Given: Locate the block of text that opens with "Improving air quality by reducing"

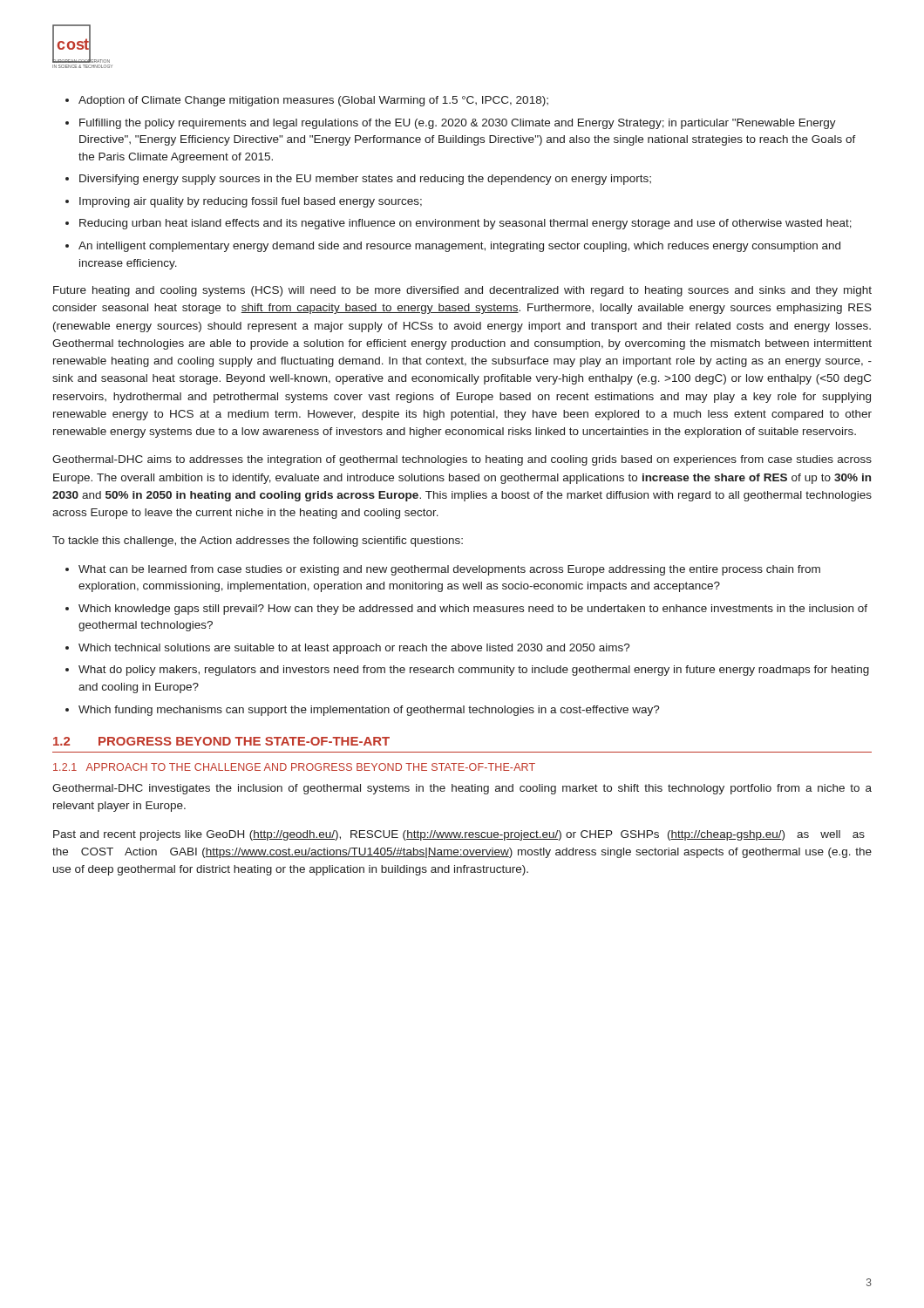Looking at the screenshot, I should (x=250, y=201).
